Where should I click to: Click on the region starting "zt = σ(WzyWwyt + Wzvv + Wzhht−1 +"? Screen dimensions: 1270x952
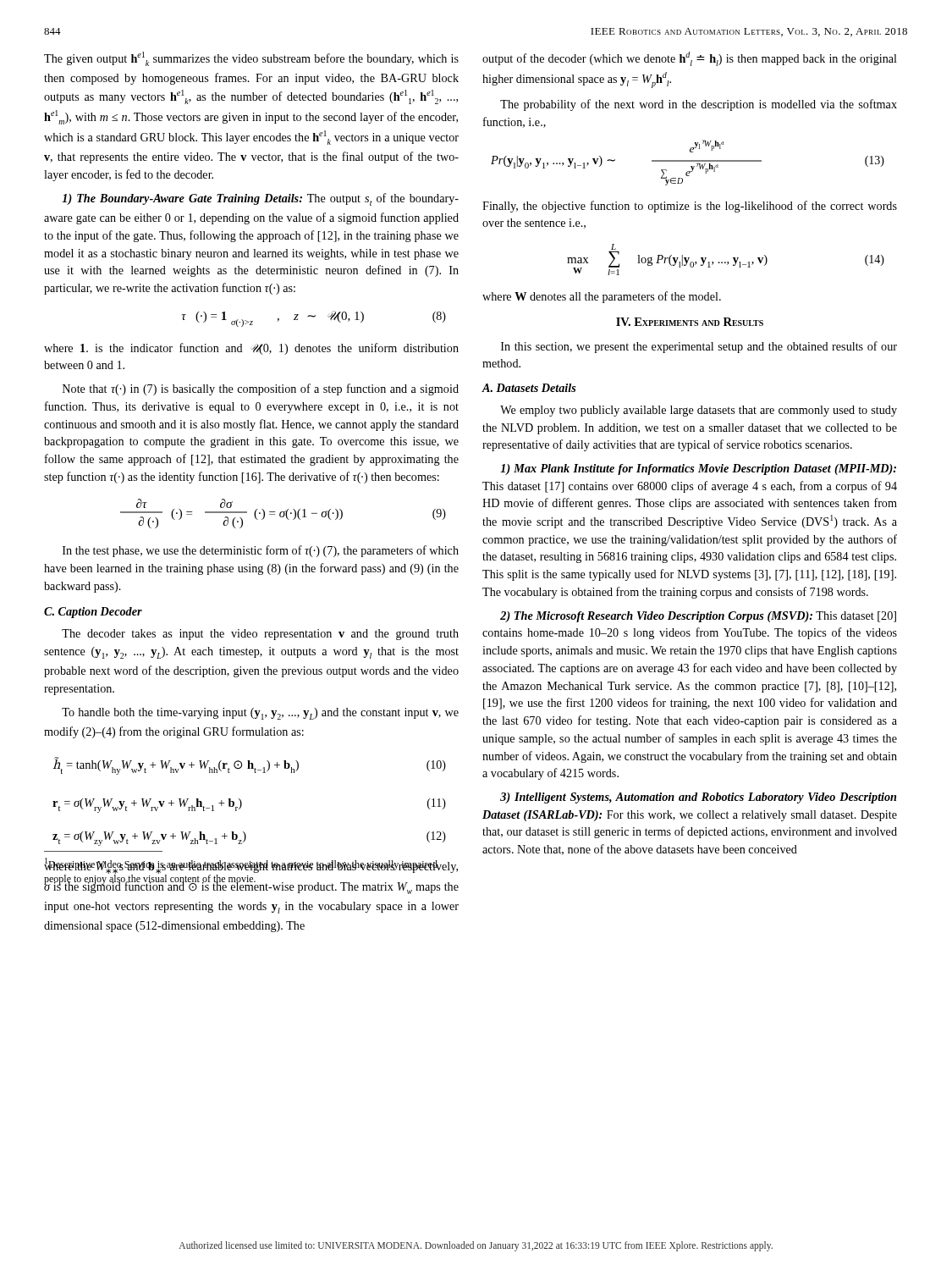(251, 836)
